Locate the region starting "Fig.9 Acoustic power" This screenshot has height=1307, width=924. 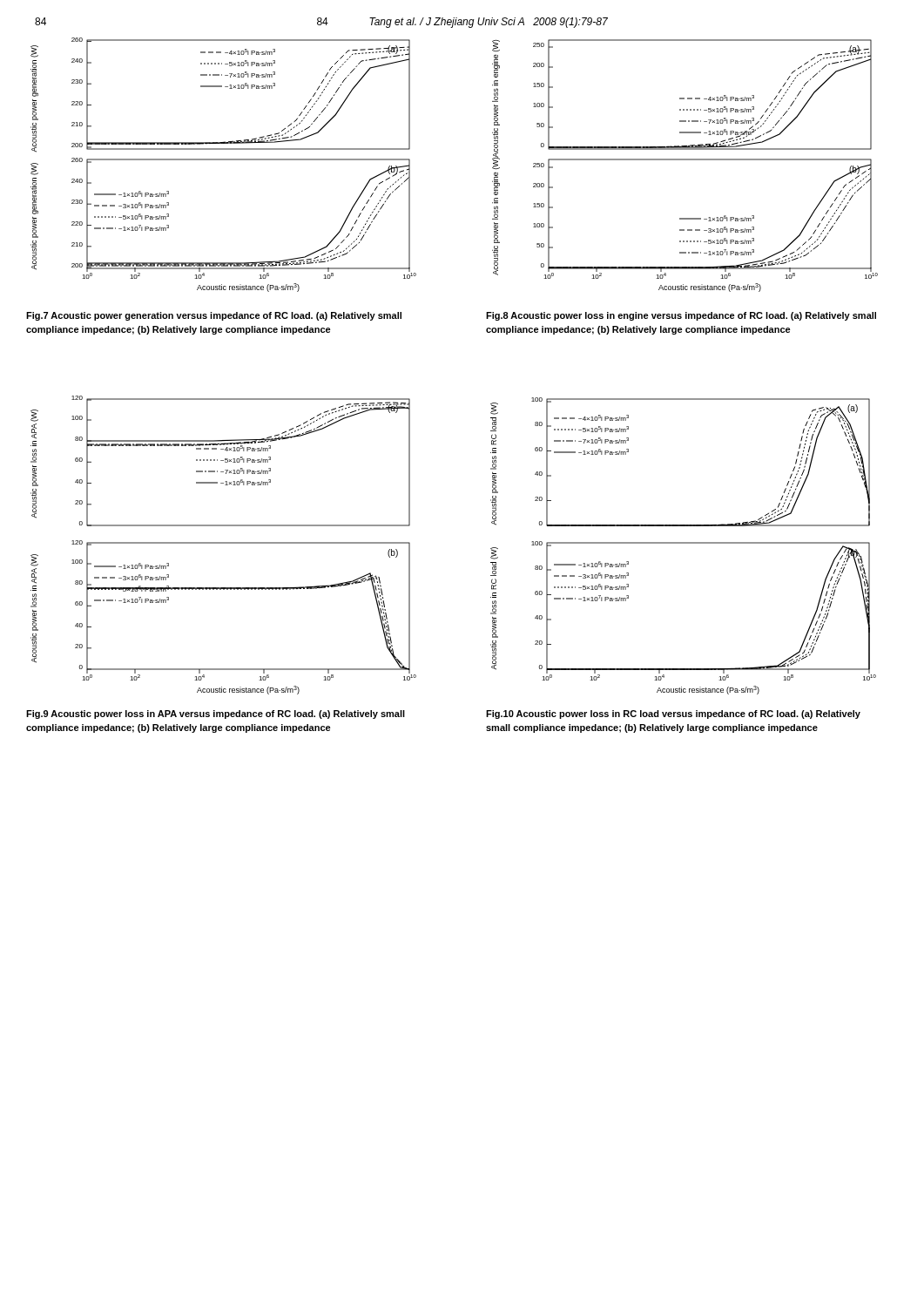click(216, 721)
